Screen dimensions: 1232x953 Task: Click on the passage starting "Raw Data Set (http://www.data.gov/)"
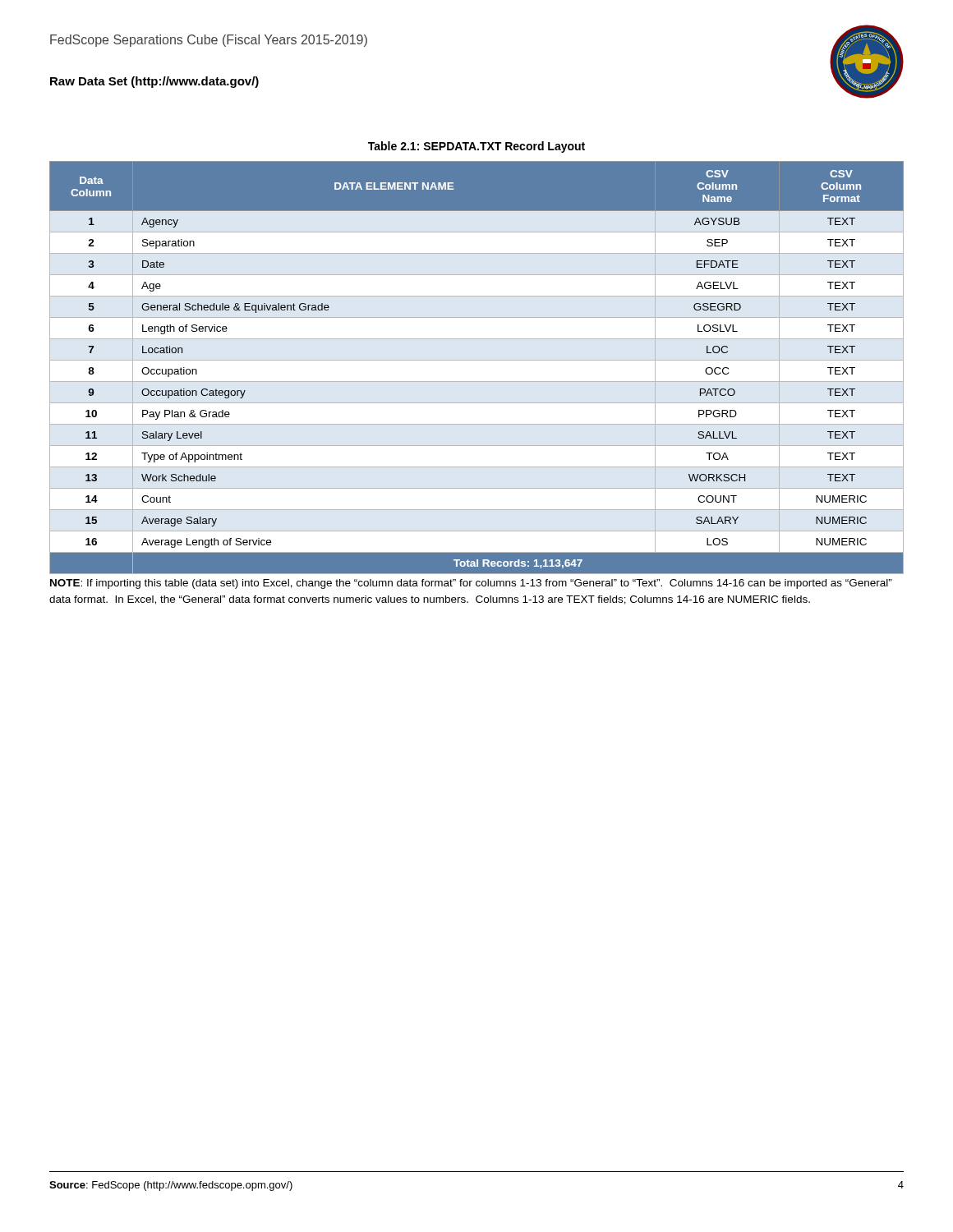(154, 81)
